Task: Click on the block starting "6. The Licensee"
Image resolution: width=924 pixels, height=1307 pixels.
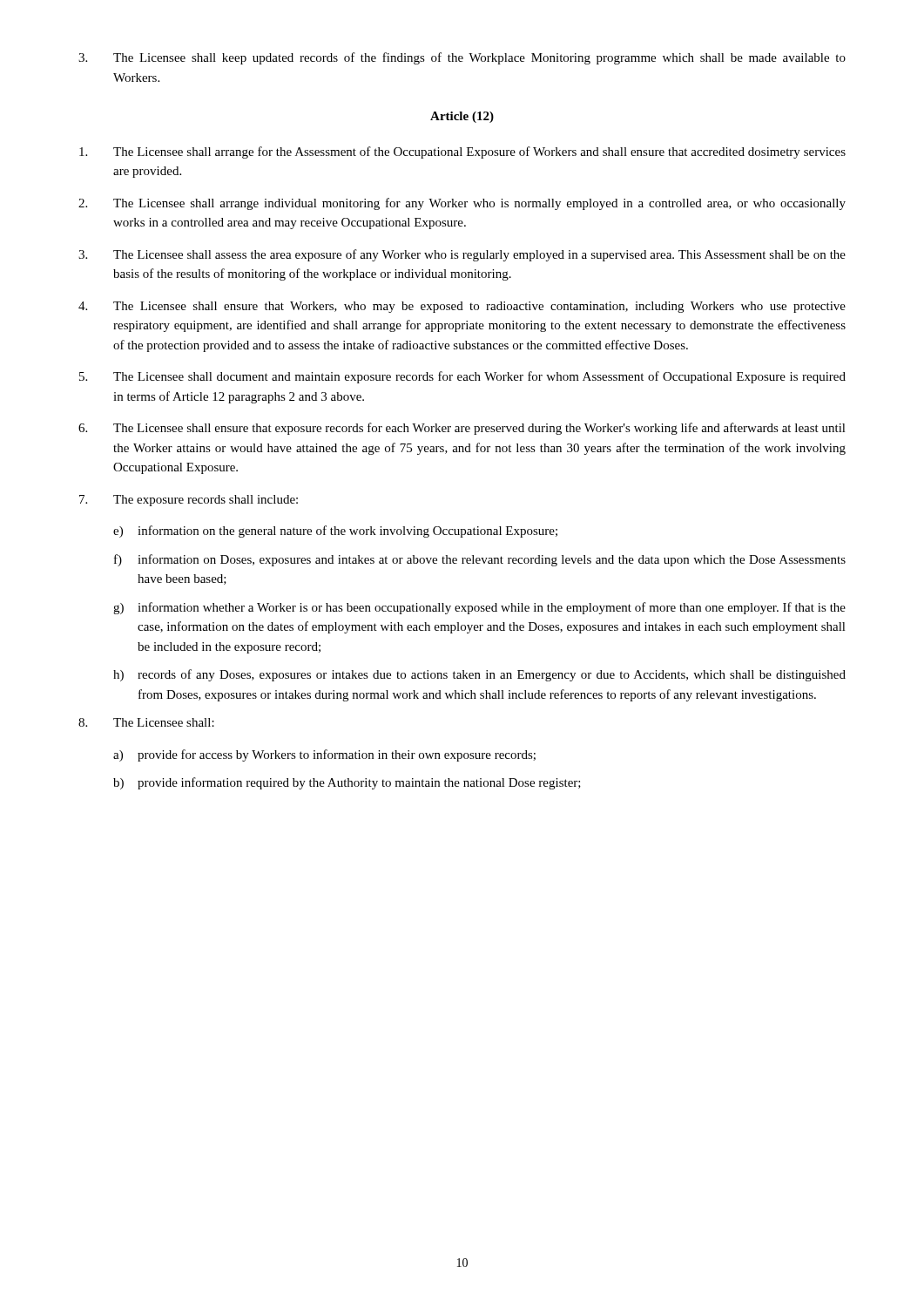Action: (462, 448)
